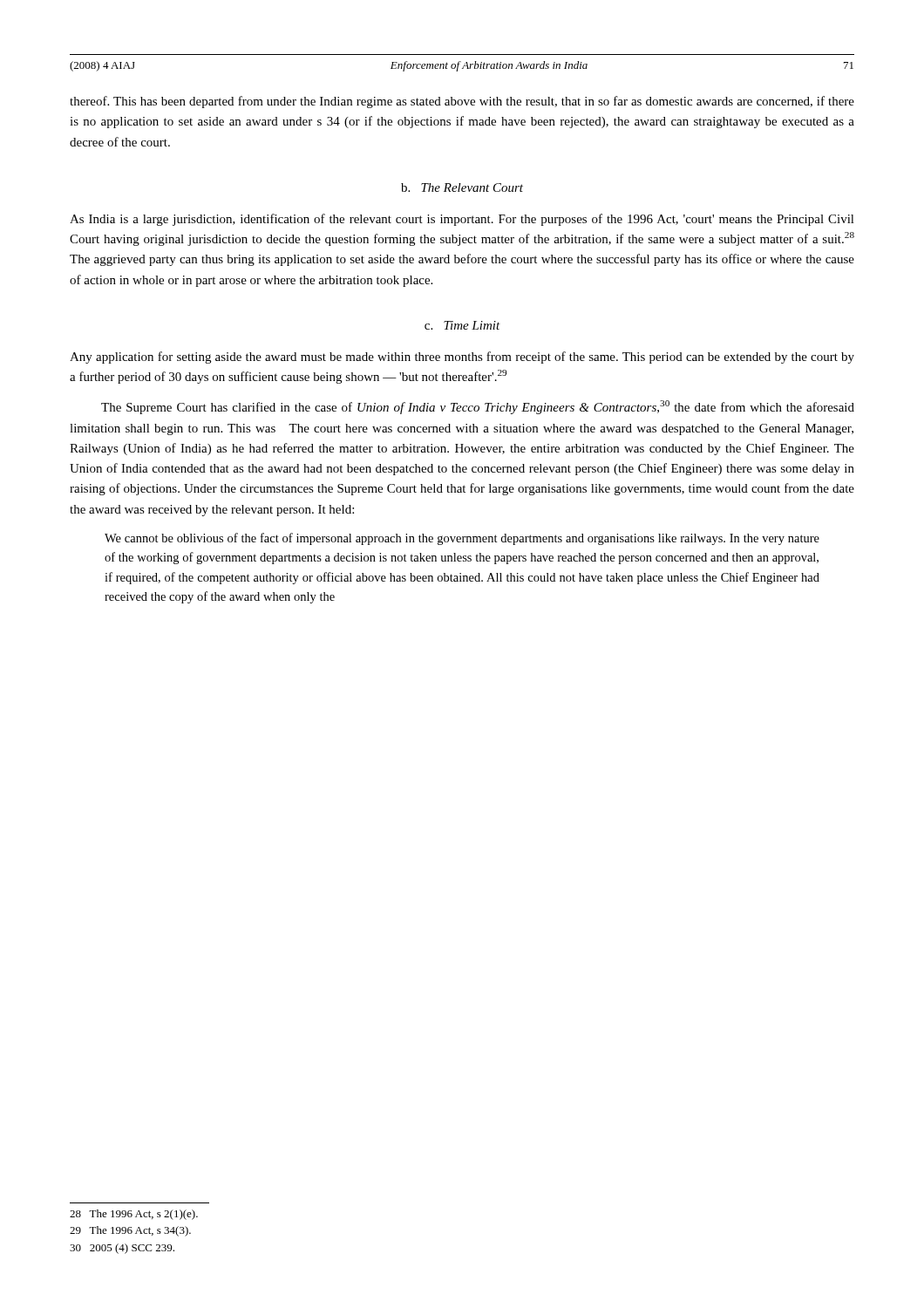Locate the block starting "c. Time Limit"

tap(462, 325)
